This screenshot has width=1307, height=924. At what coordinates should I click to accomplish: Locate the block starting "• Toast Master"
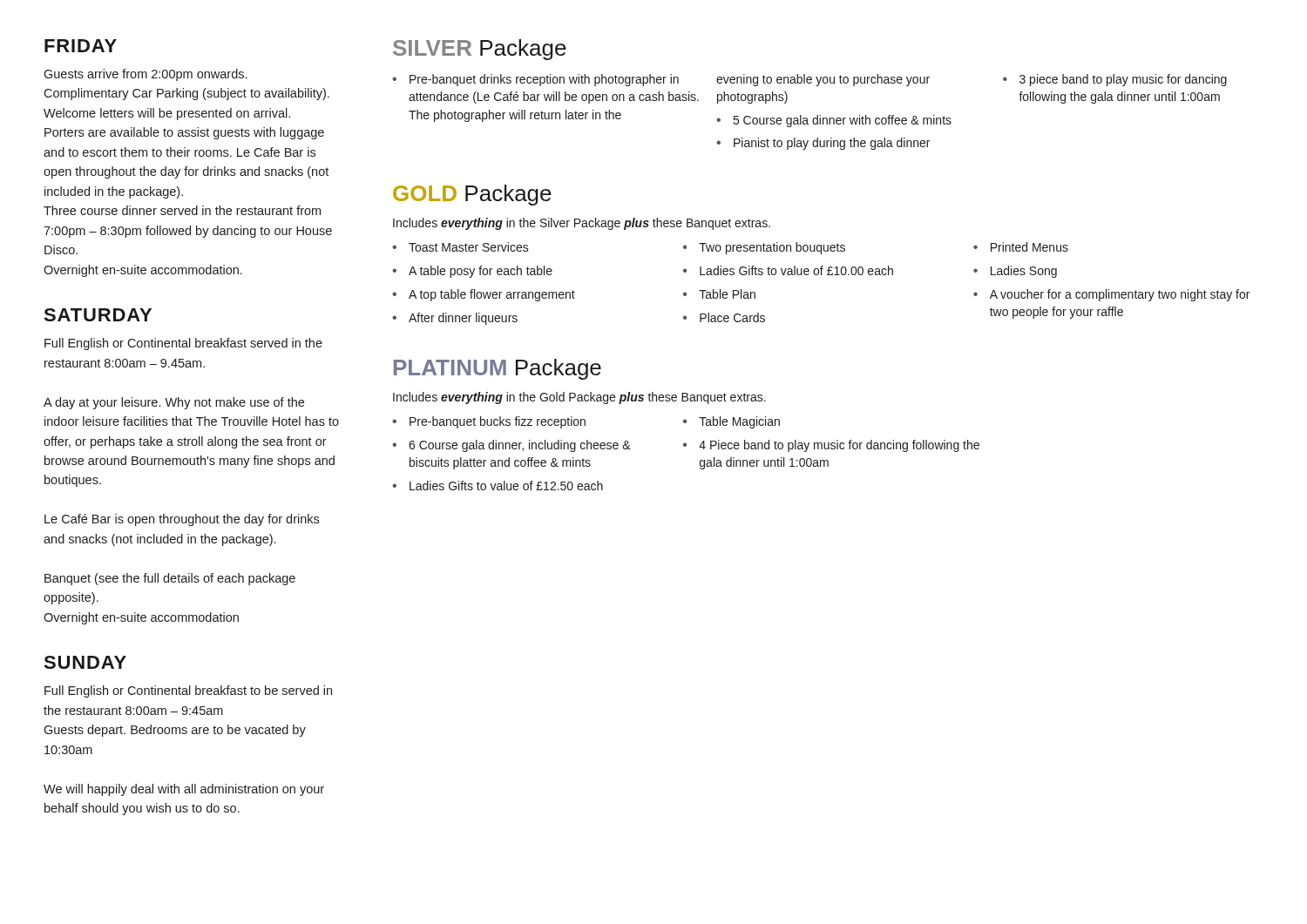coord(460,248)
